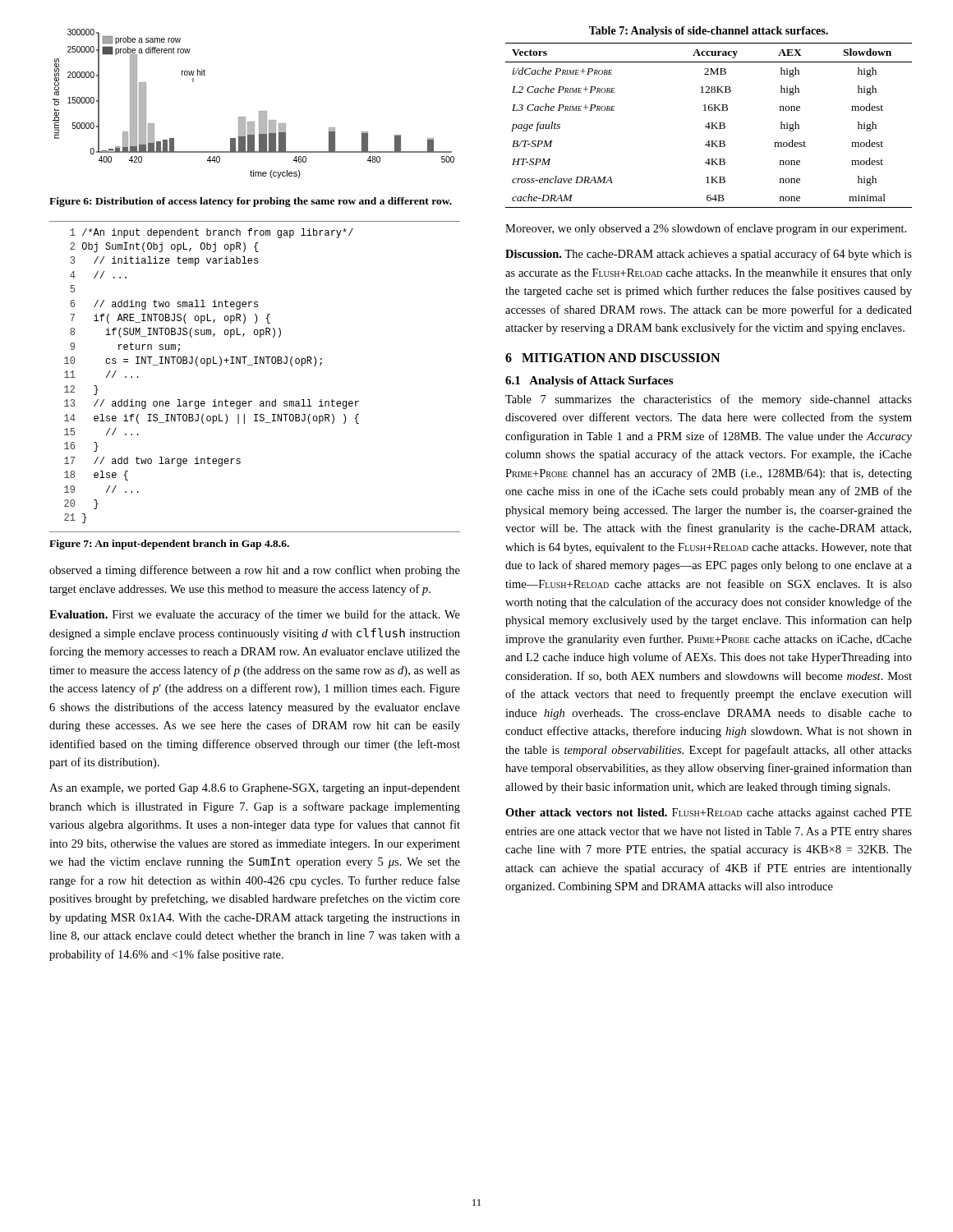Click on the table containing "L3 Cache P rime +P"
This screenshot has width=953, height=1232.
[709, 125]
